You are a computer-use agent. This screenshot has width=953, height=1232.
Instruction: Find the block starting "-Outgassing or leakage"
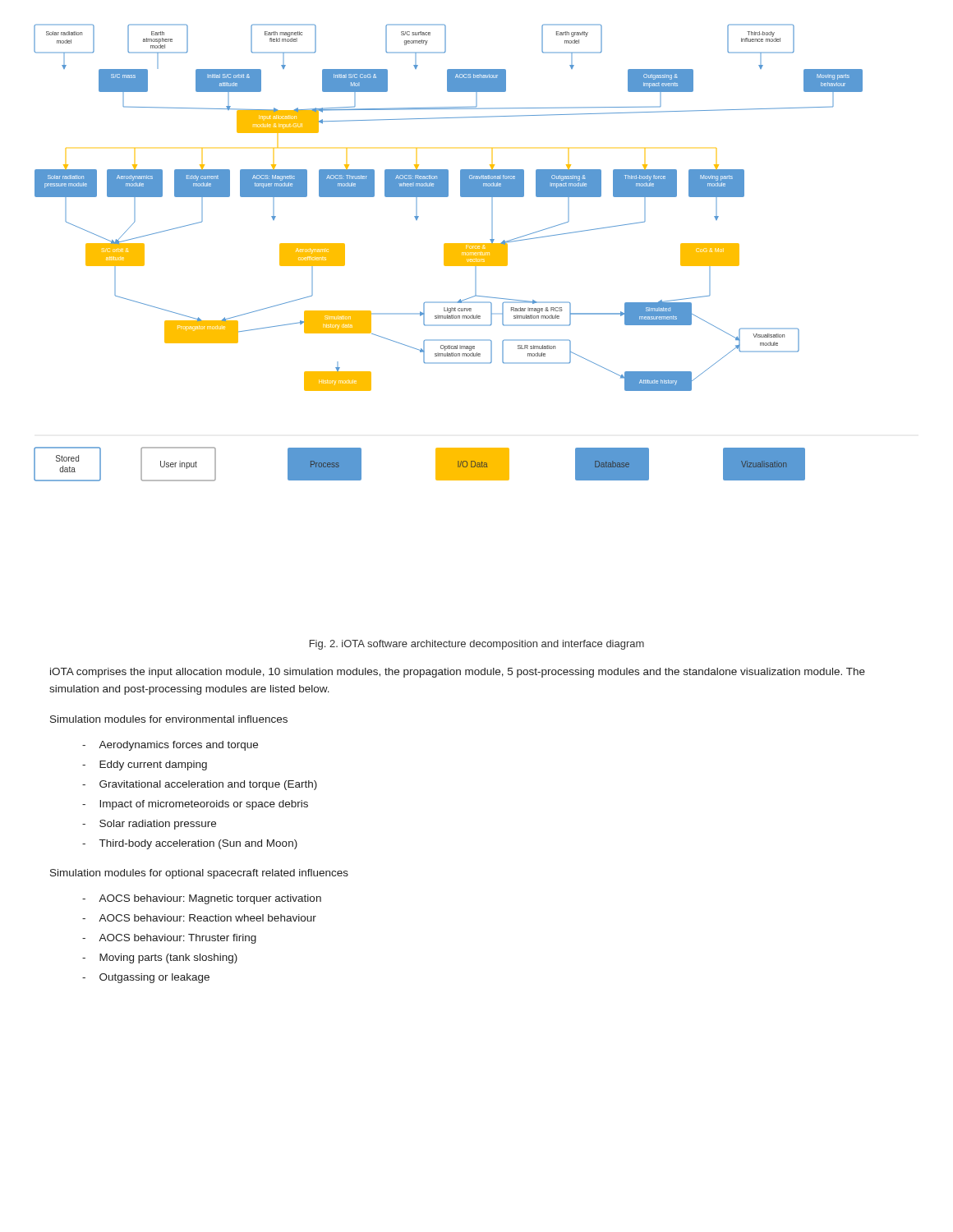(x=146, y=977)
